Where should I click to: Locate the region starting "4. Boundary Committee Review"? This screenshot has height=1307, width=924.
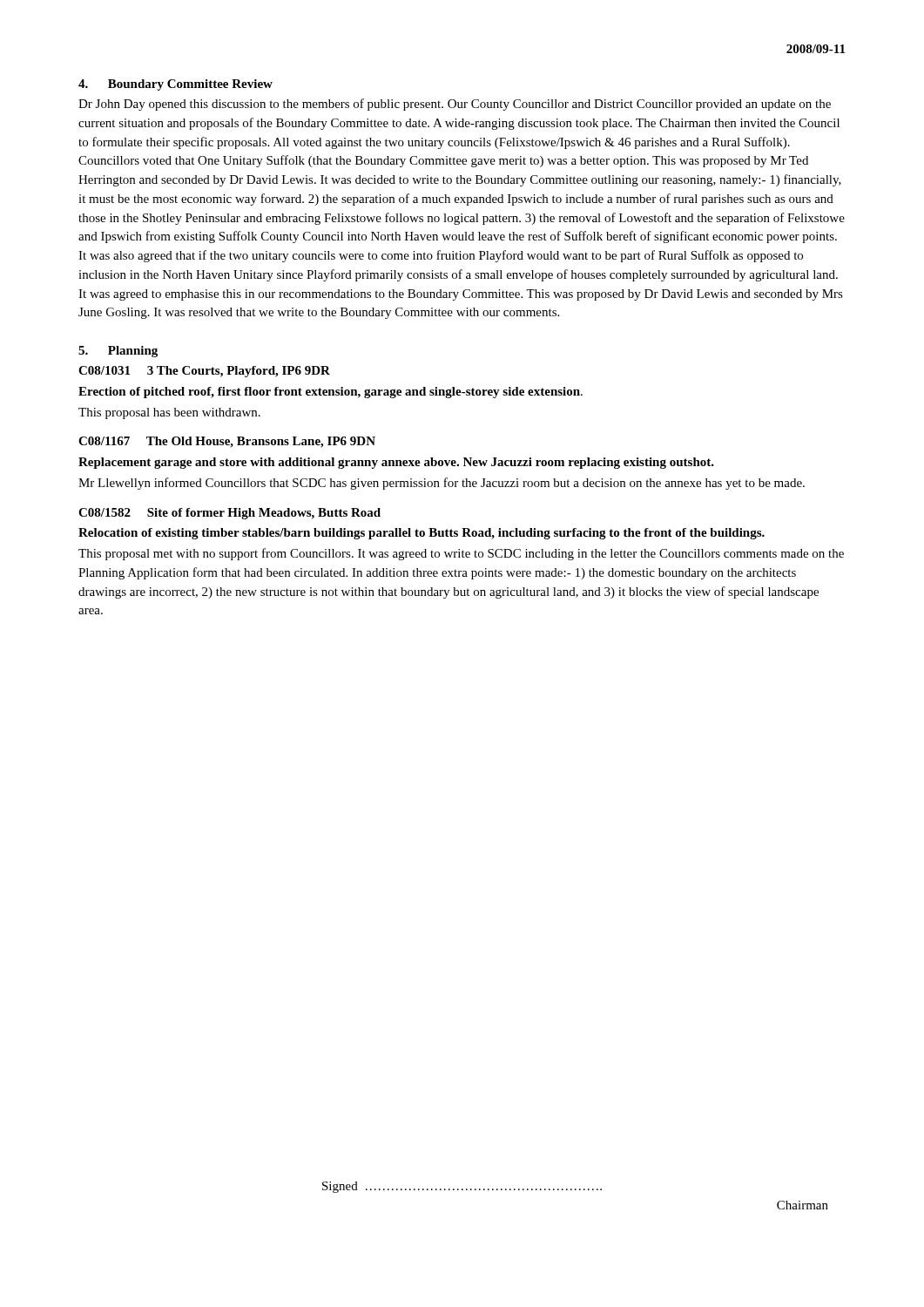pos(175,84)
